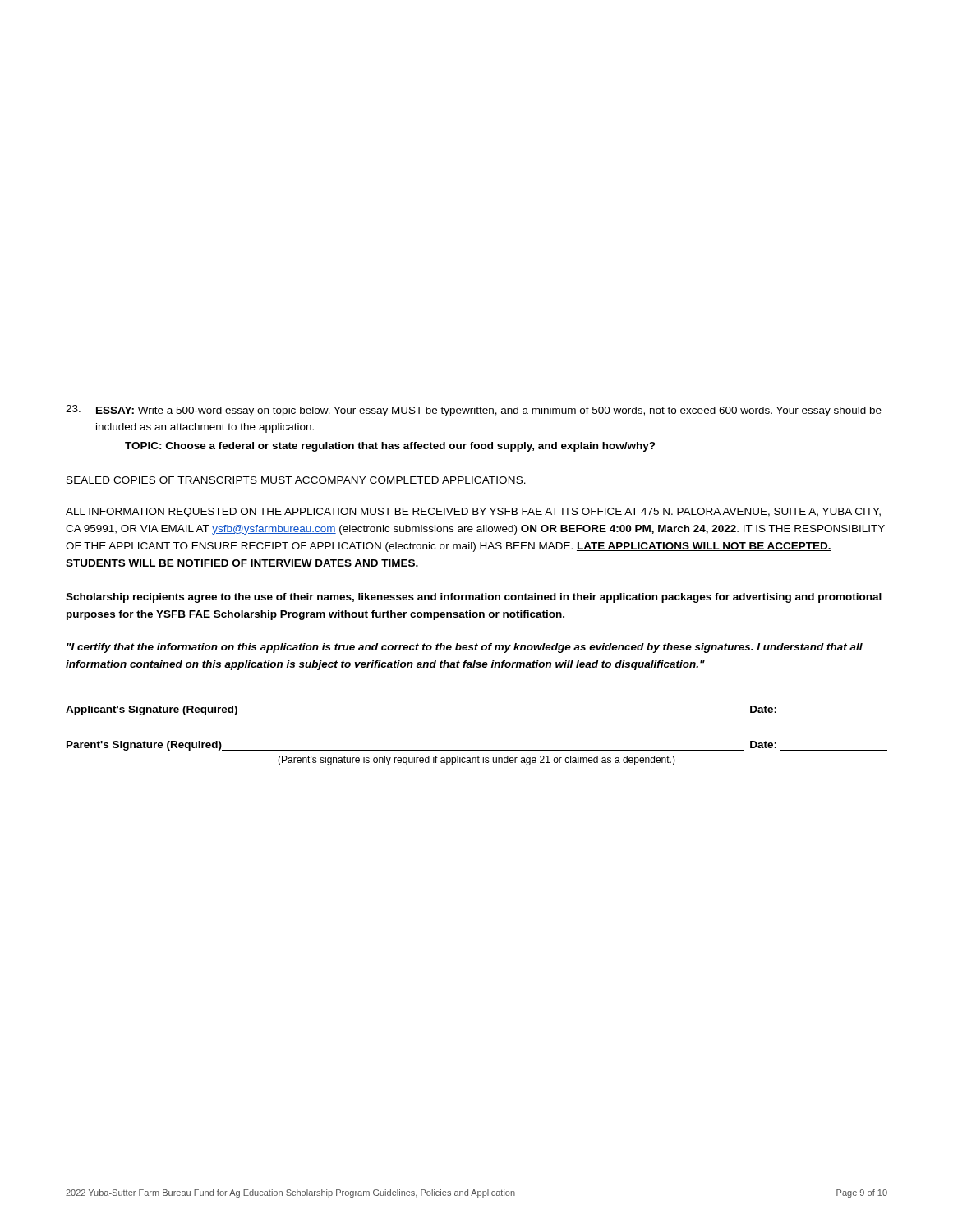Point to the block beginning "23. ESSAY: Write a 500-word essay on"
This screenshot has width=953, height=1232.
click(x=474, y=411)
